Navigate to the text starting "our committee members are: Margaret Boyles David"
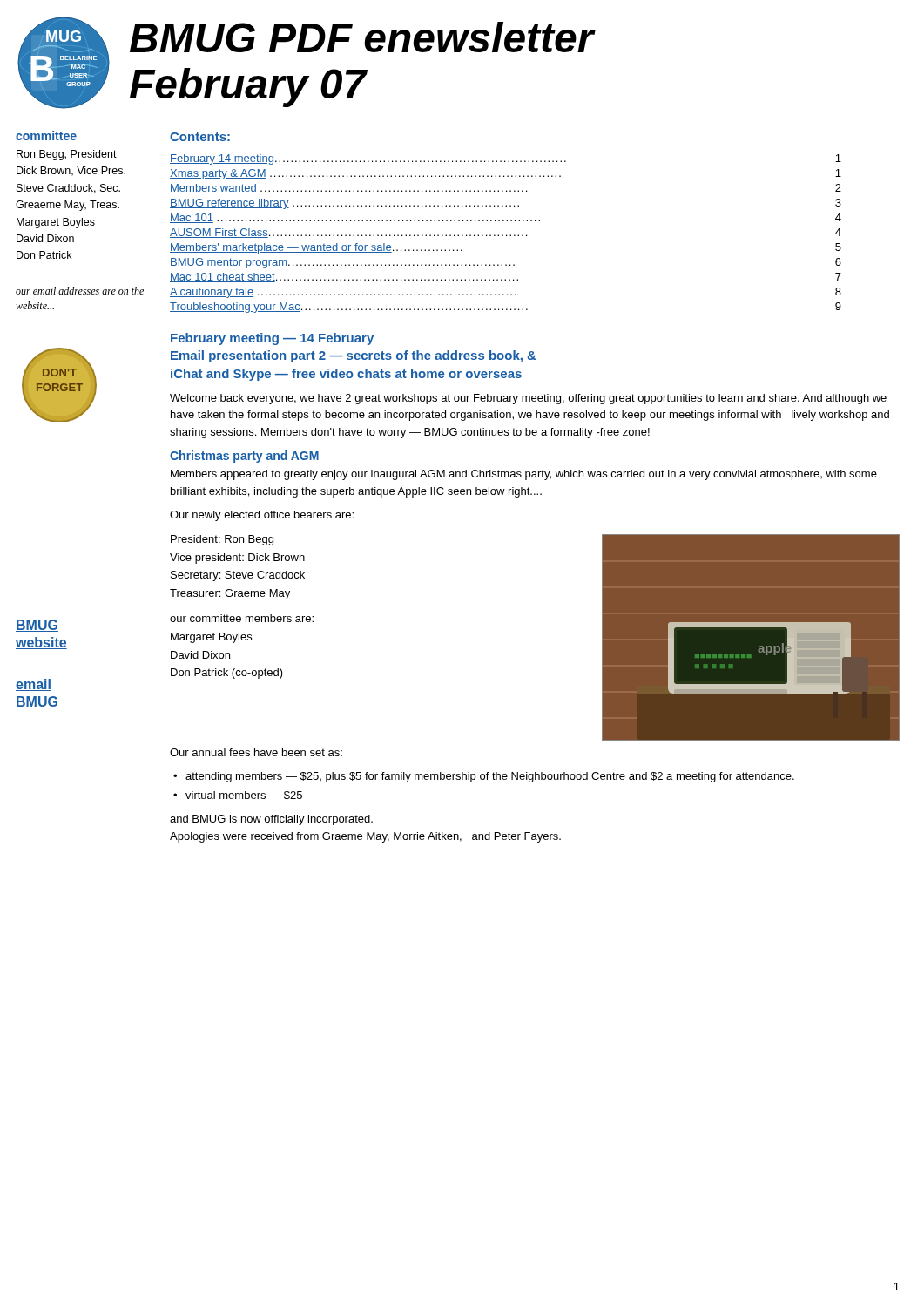 pos(242,645)
